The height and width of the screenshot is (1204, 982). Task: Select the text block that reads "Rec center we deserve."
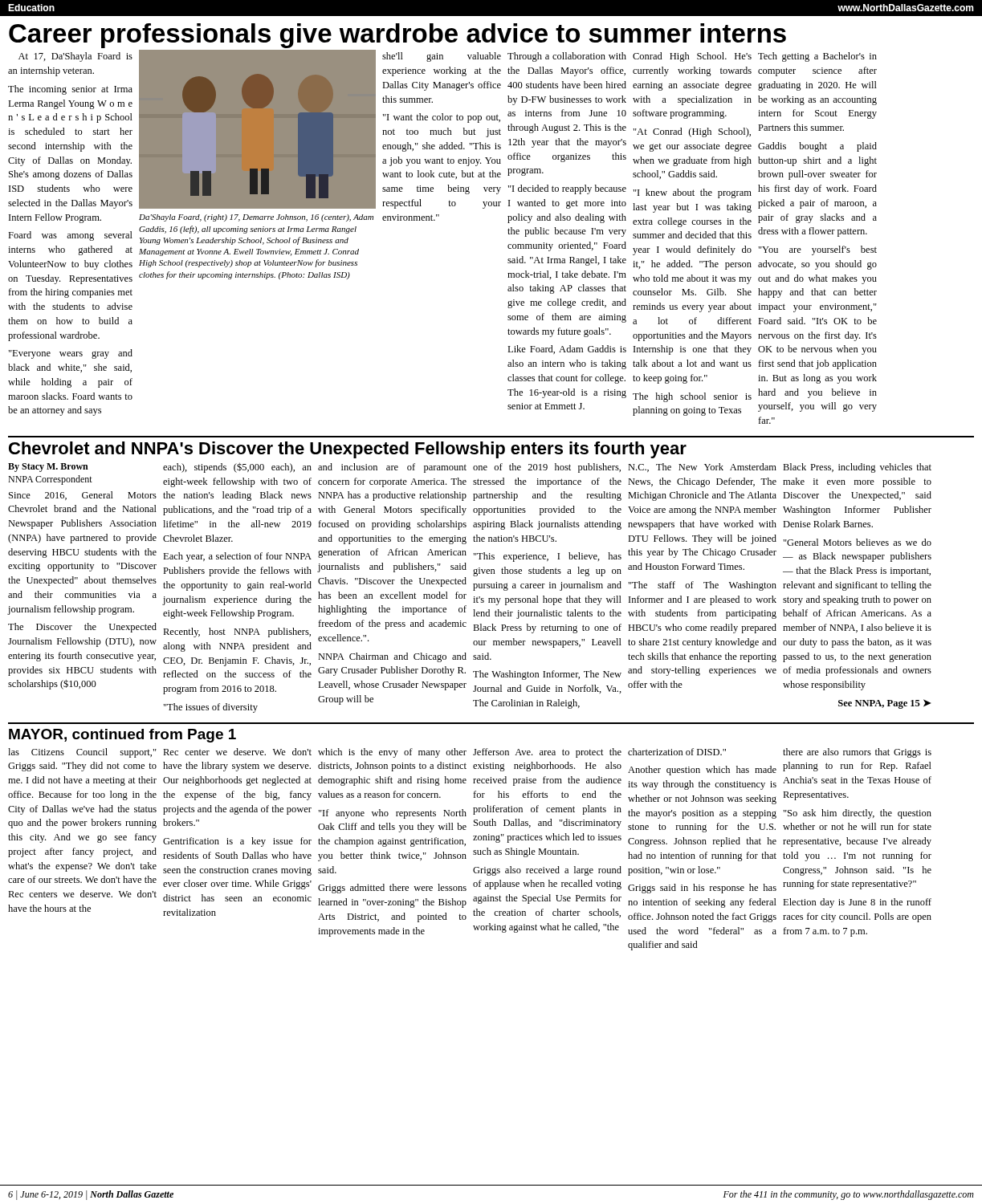coord(237,833)
